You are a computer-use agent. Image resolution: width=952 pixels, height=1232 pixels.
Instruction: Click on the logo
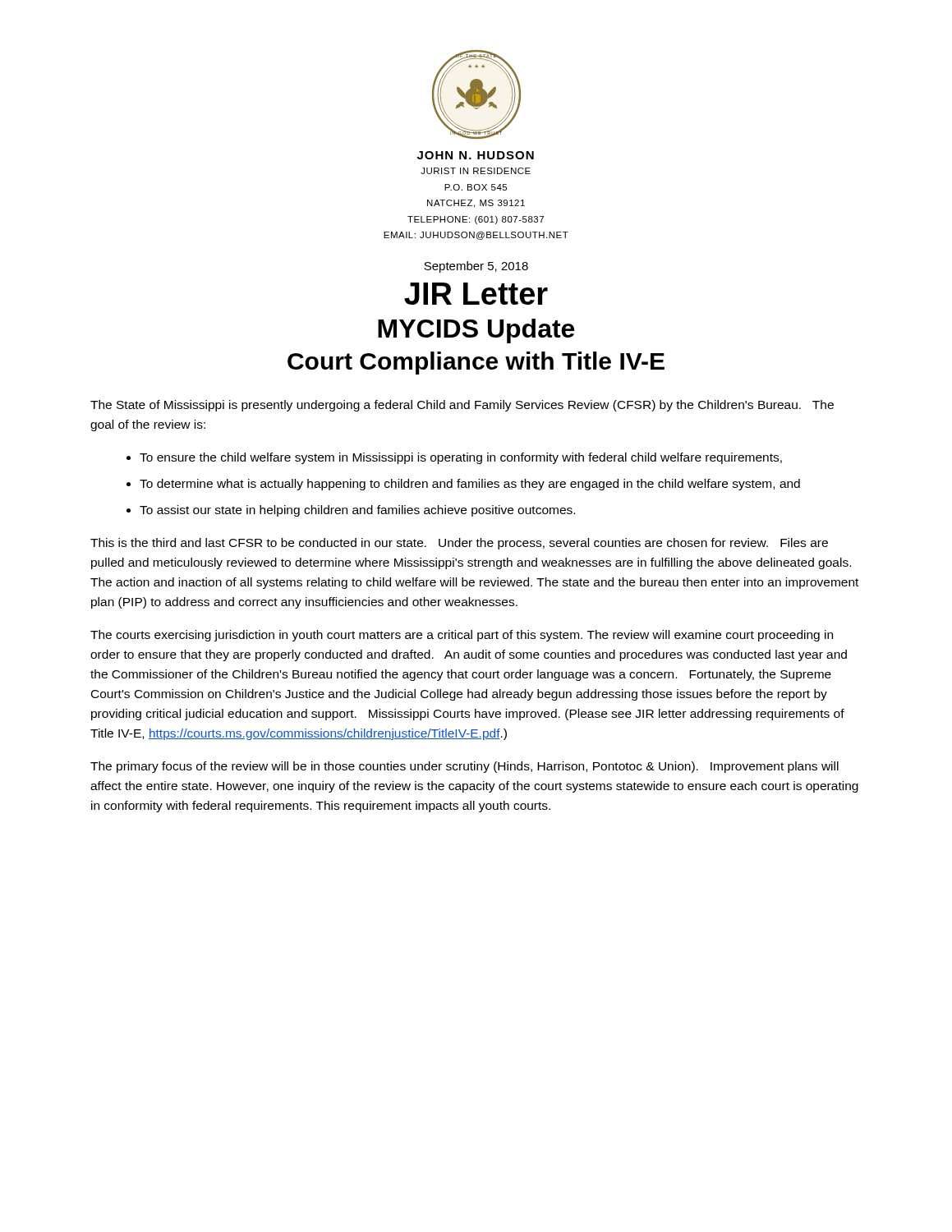pyautogui.click(x=476, y=94)
